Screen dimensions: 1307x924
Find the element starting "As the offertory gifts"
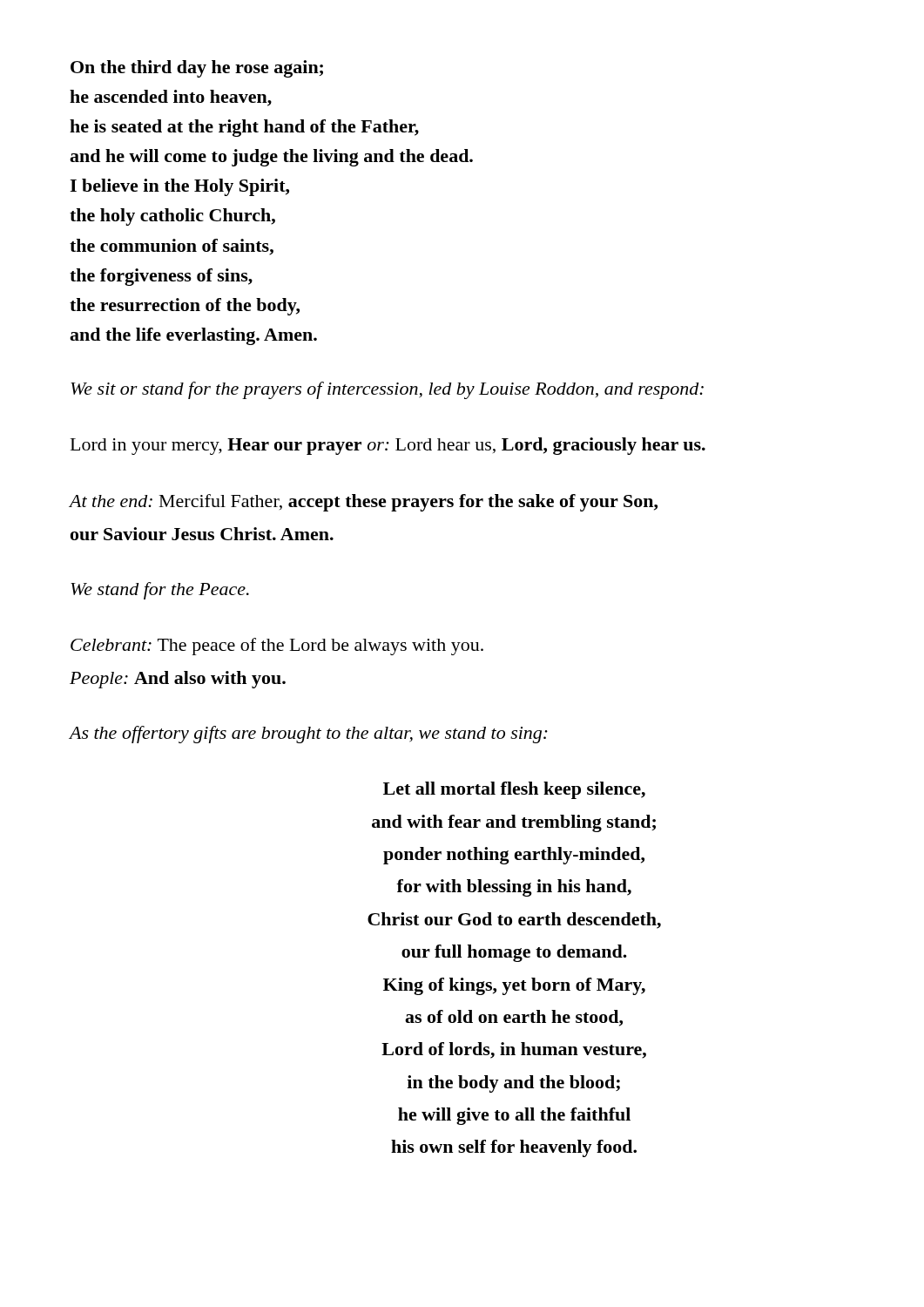pyautogui.click(x=309, y=732)
